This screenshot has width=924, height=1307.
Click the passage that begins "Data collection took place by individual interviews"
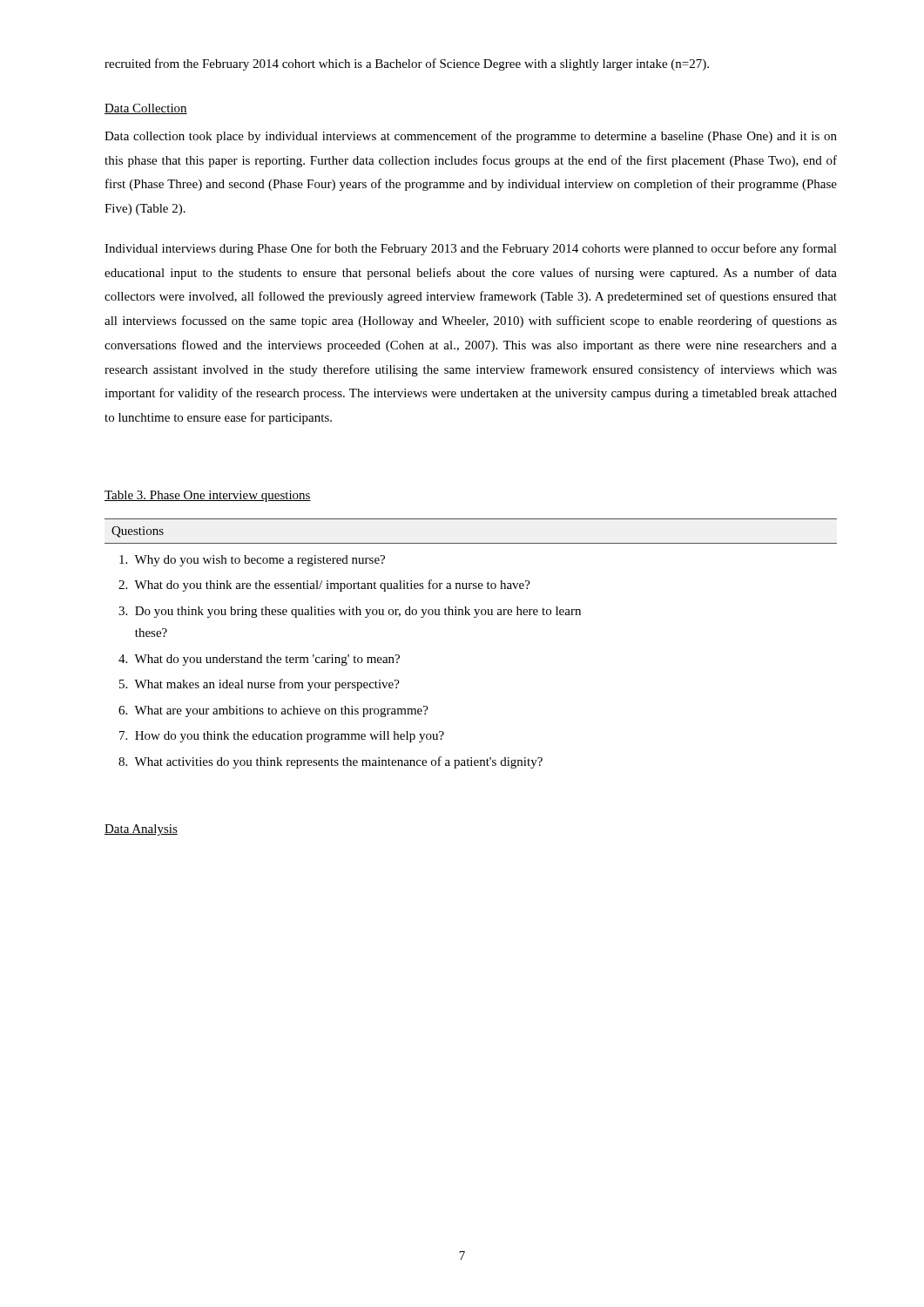point(471,172)
